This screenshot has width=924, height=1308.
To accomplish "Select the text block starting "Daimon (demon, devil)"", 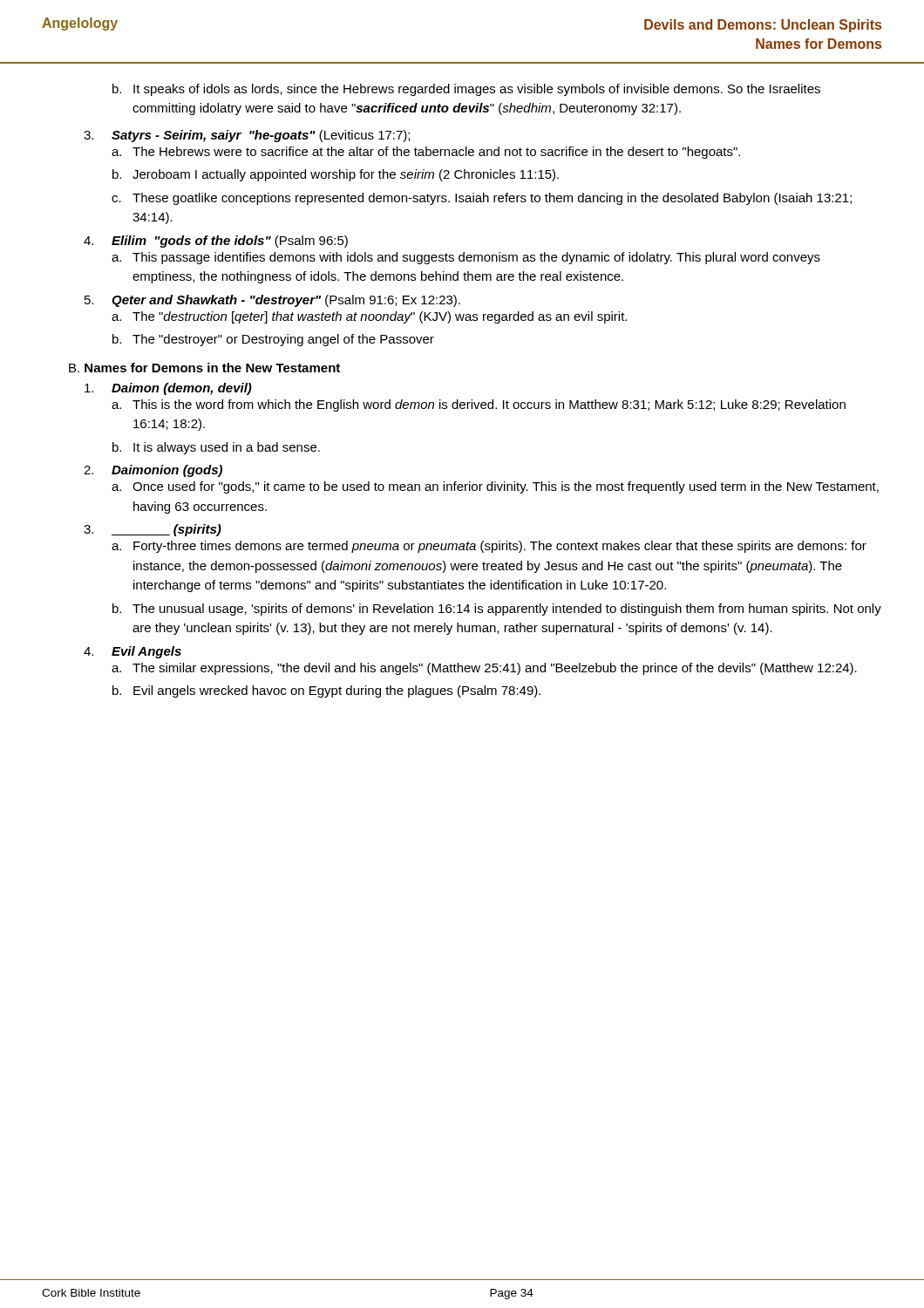I will click(x=462, y=419).
